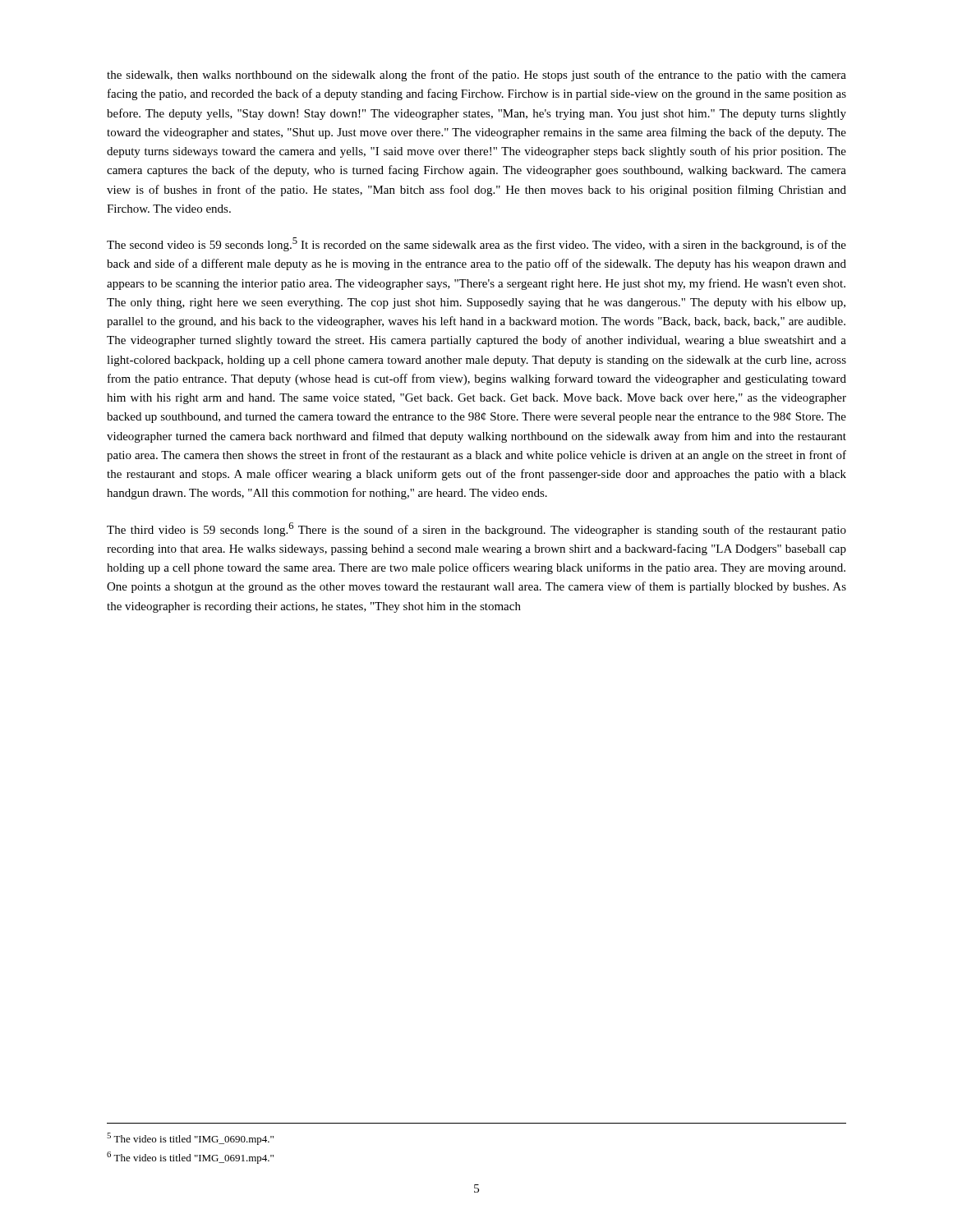Screen dimensions: 1232x953
Task: Locate the text block starting "The third video is 59 seconds"
Action: [476, 566]
